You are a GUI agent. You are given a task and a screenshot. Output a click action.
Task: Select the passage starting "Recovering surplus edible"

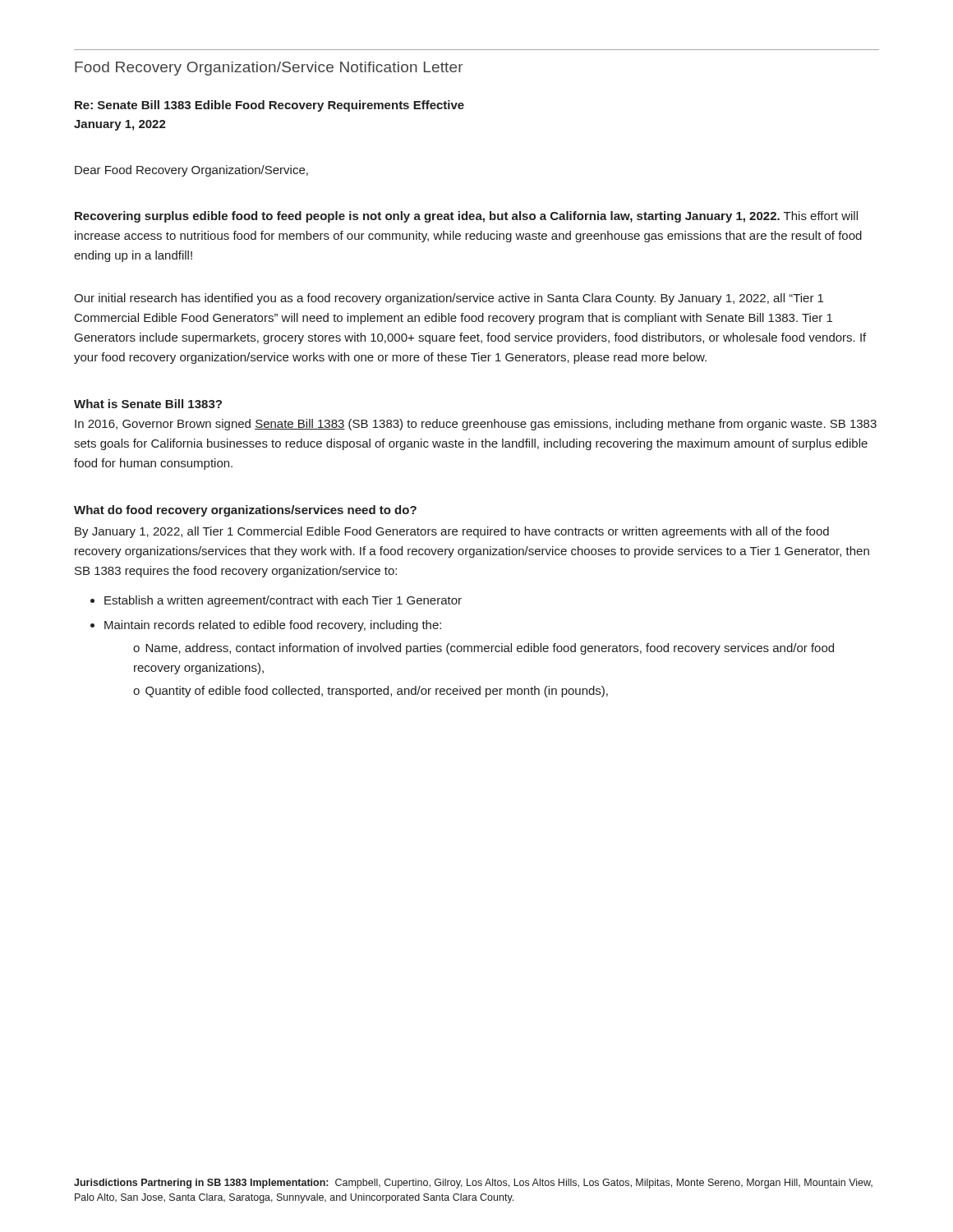pyautogui.click(x=468, y=235)
